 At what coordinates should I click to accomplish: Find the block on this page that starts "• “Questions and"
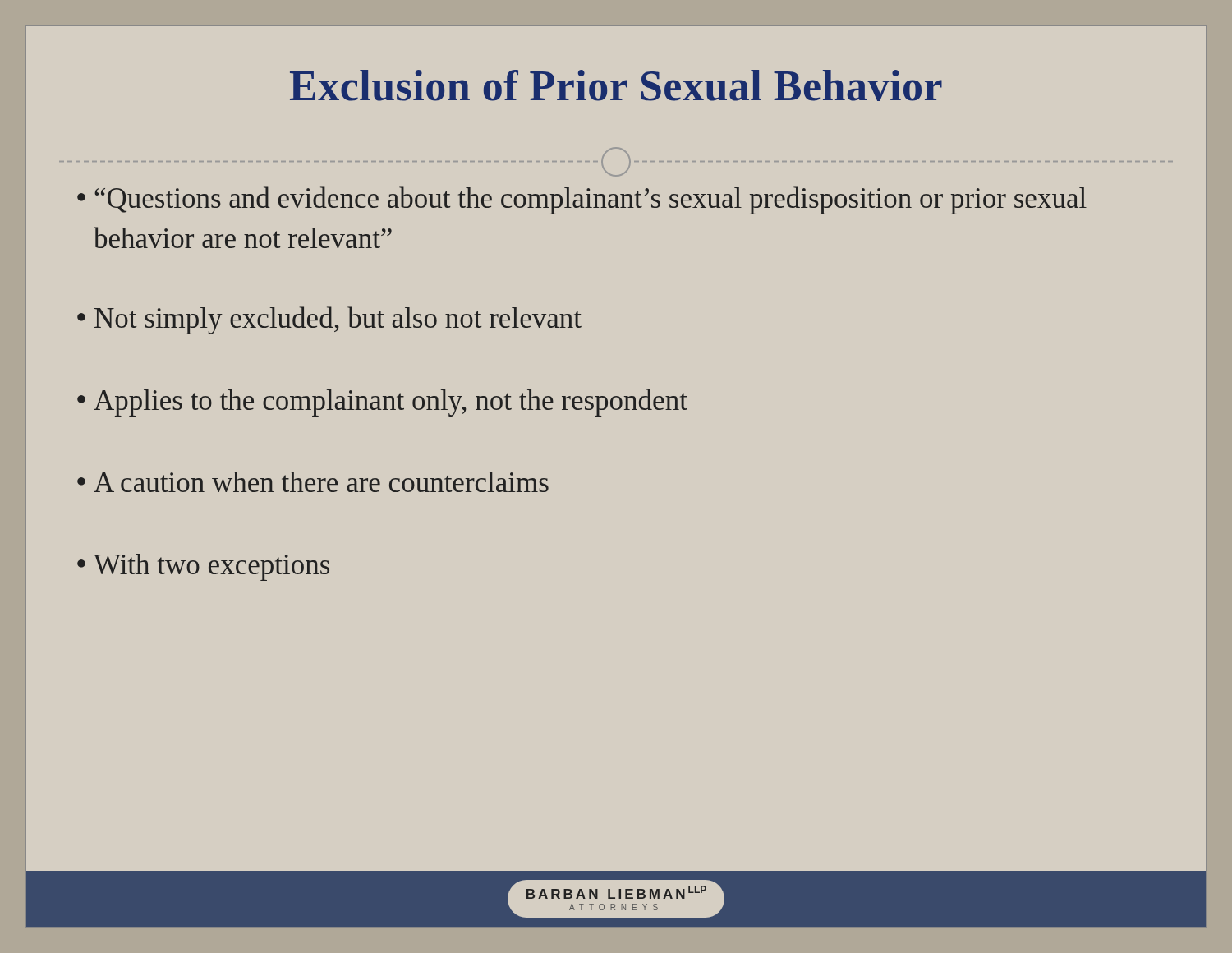coord(616,219)
